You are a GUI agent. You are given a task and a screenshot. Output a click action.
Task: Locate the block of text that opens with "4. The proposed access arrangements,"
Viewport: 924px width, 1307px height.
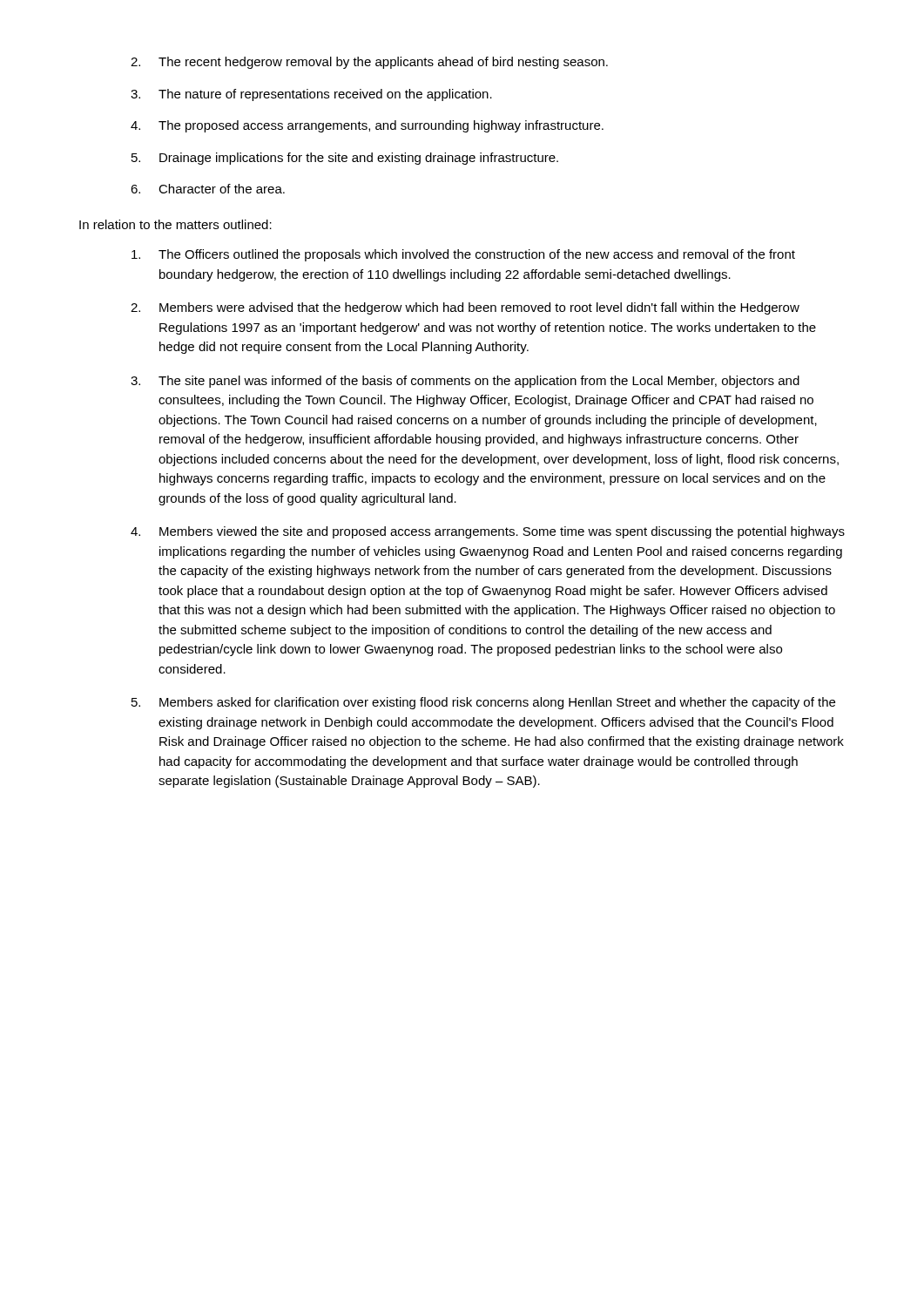(368, 126)
